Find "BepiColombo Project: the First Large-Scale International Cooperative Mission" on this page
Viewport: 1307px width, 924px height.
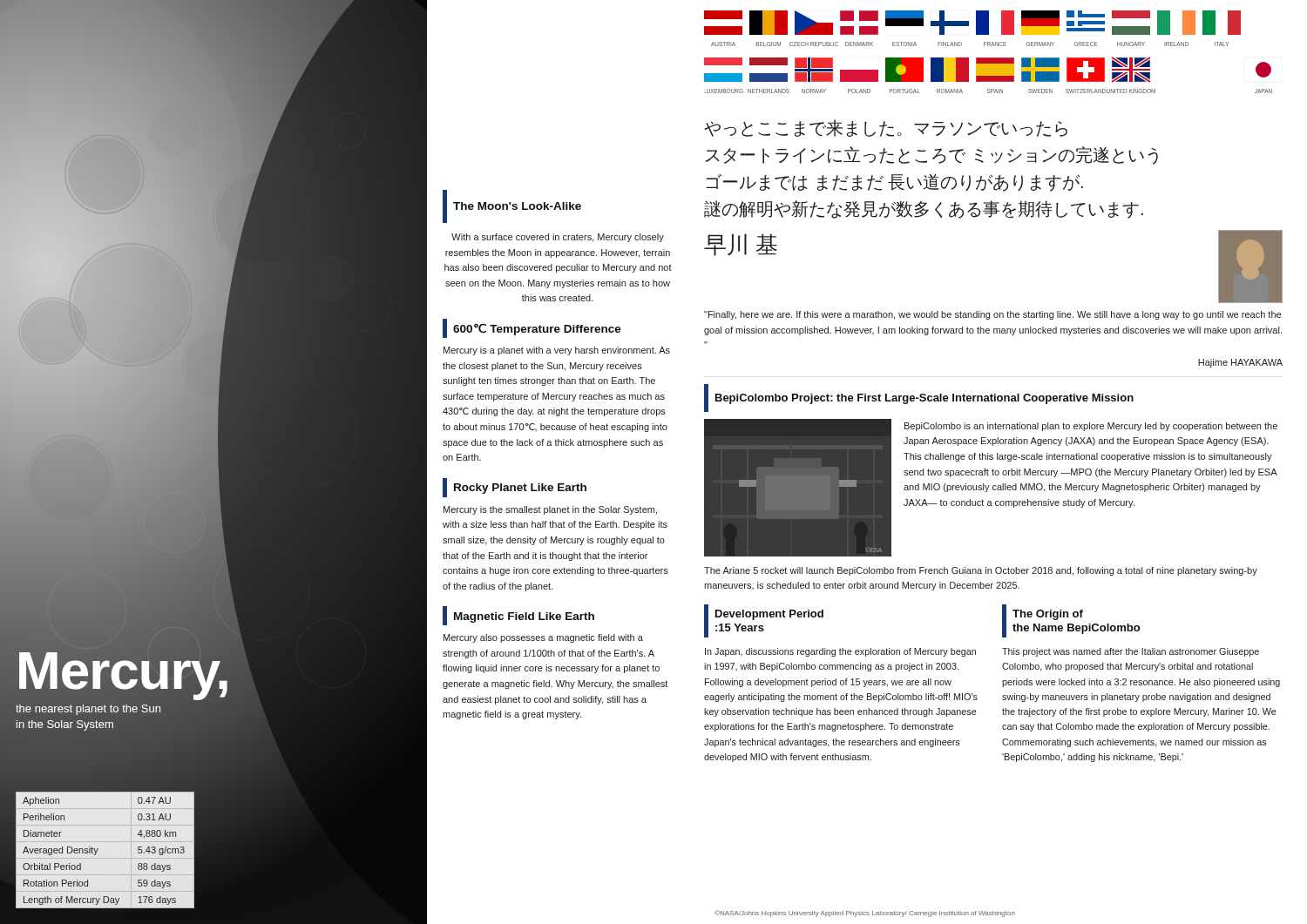pyautogui.click(x=919, y=398)
